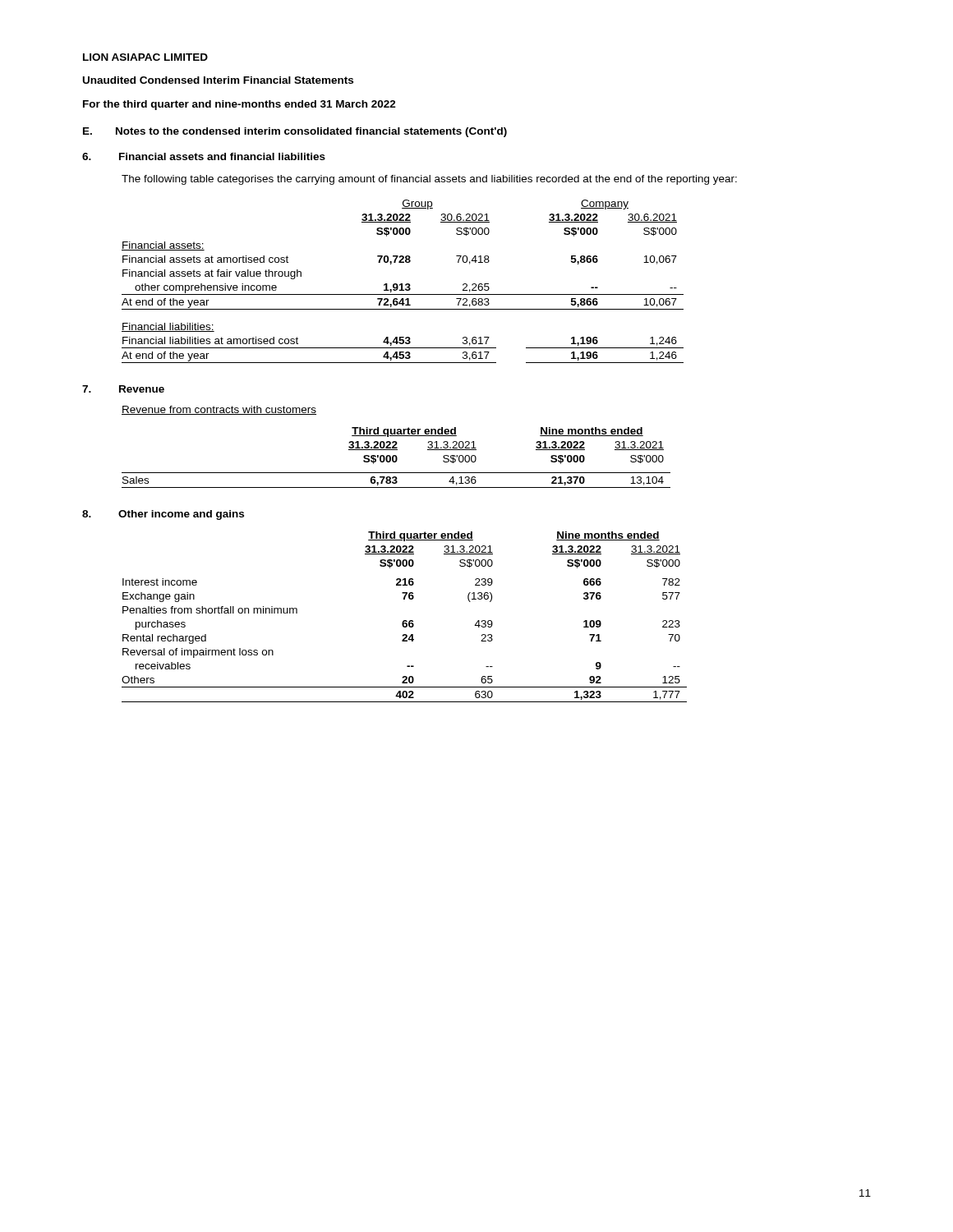Select the table that reads "At end of"

(496, 280)
